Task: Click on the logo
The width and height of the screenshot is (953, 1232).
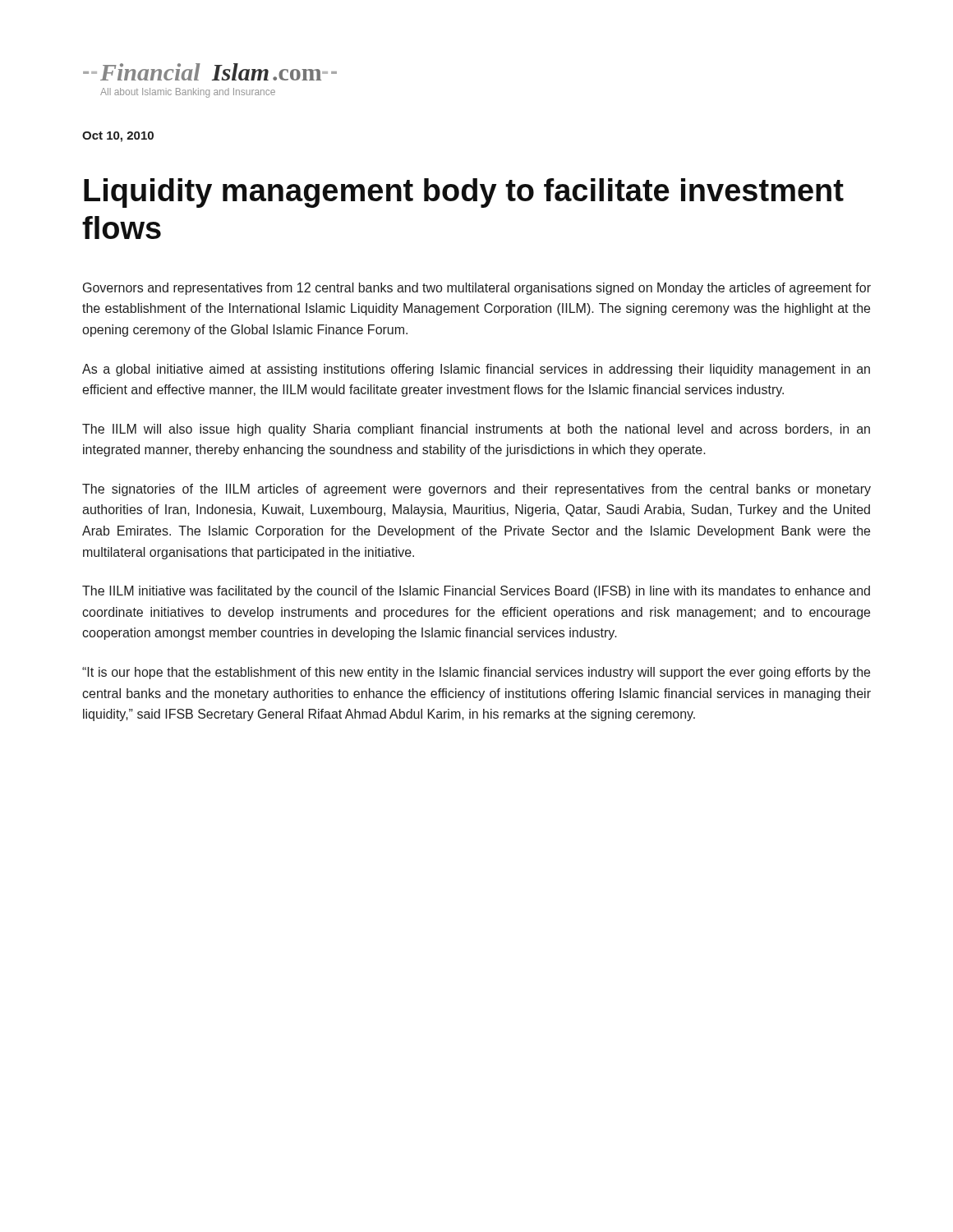Action: point(476,76)
